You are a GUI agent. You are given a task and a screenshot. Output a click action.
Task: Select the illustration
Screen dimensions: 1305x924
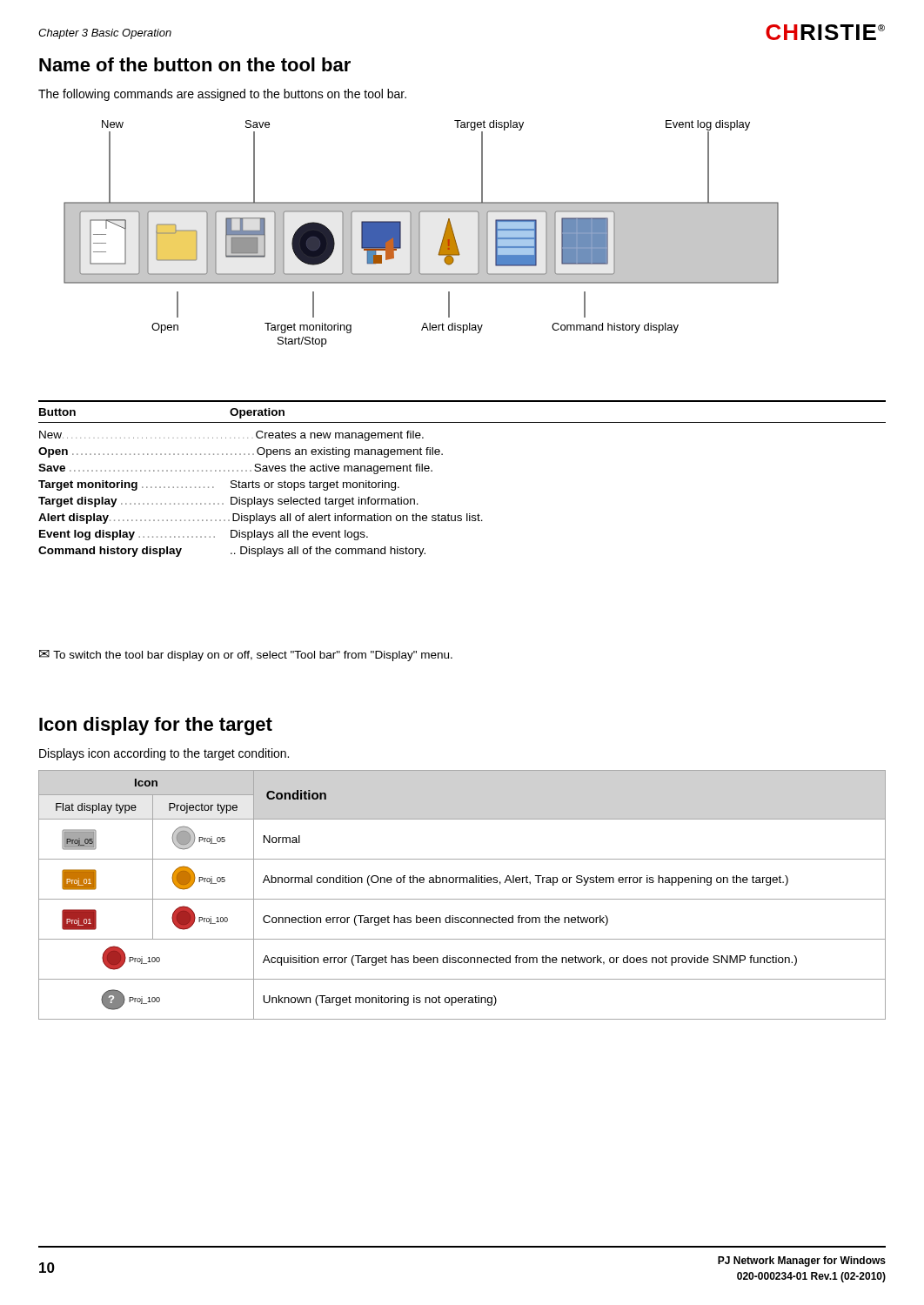tap(462, 252)
